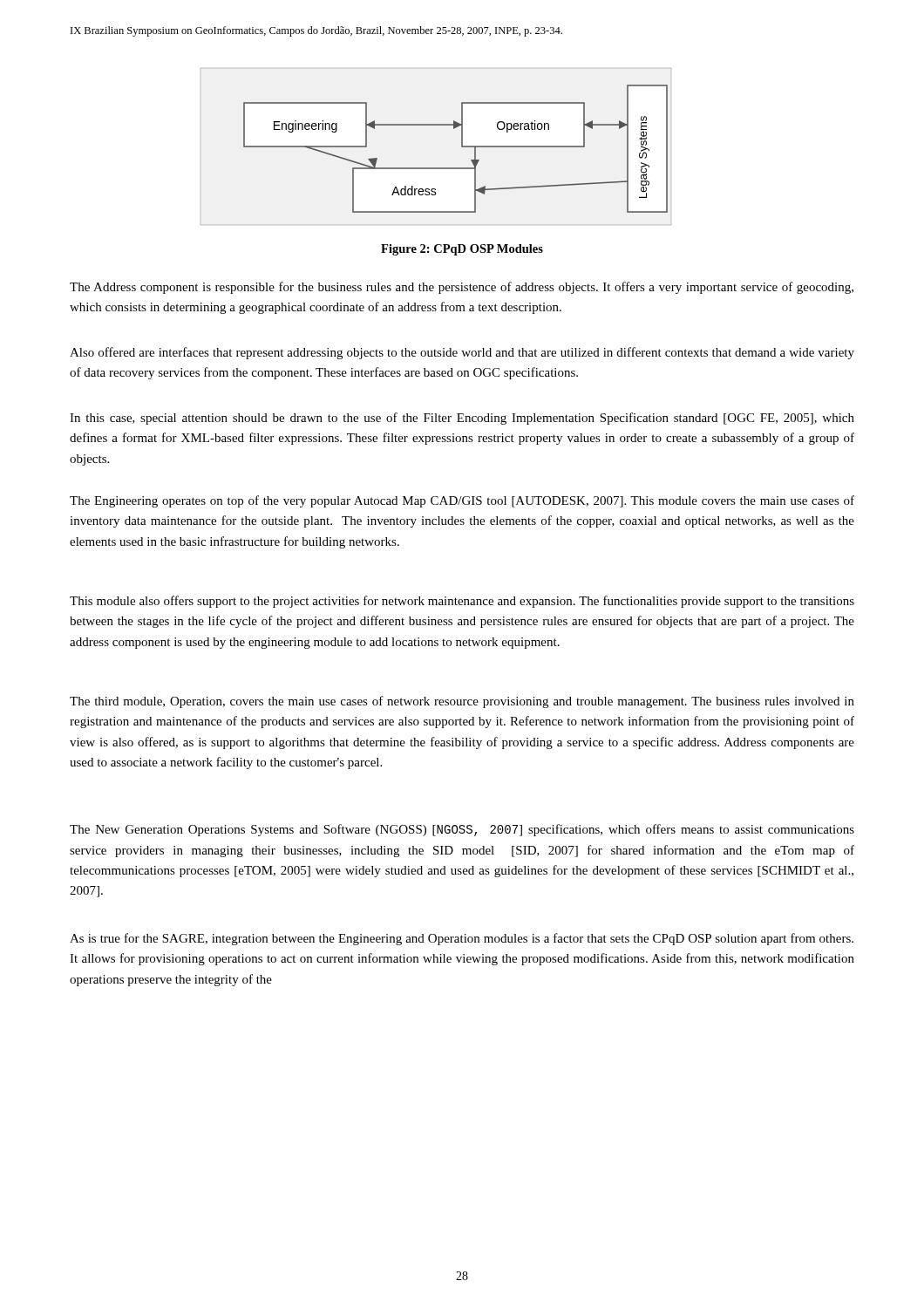Viewport: 924px width, 1308px height.
Task: Select the text block that reads "The New Generation Operations Systems and Software"
Action: [x=462, y=860]
